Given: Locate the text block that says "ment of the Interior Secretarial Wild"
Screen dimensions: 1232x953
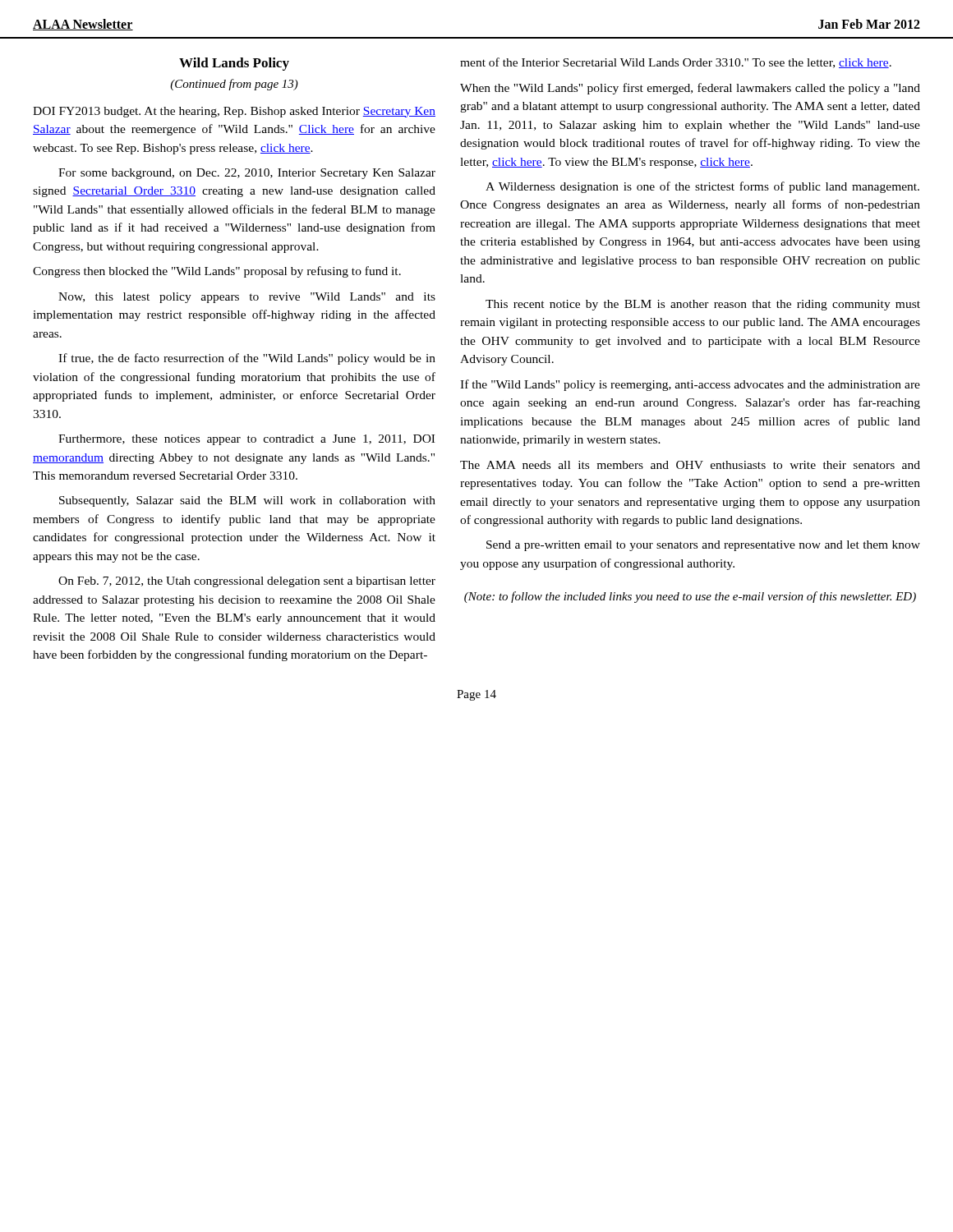Looking at the screenshot, I should [x=690, y=112].
